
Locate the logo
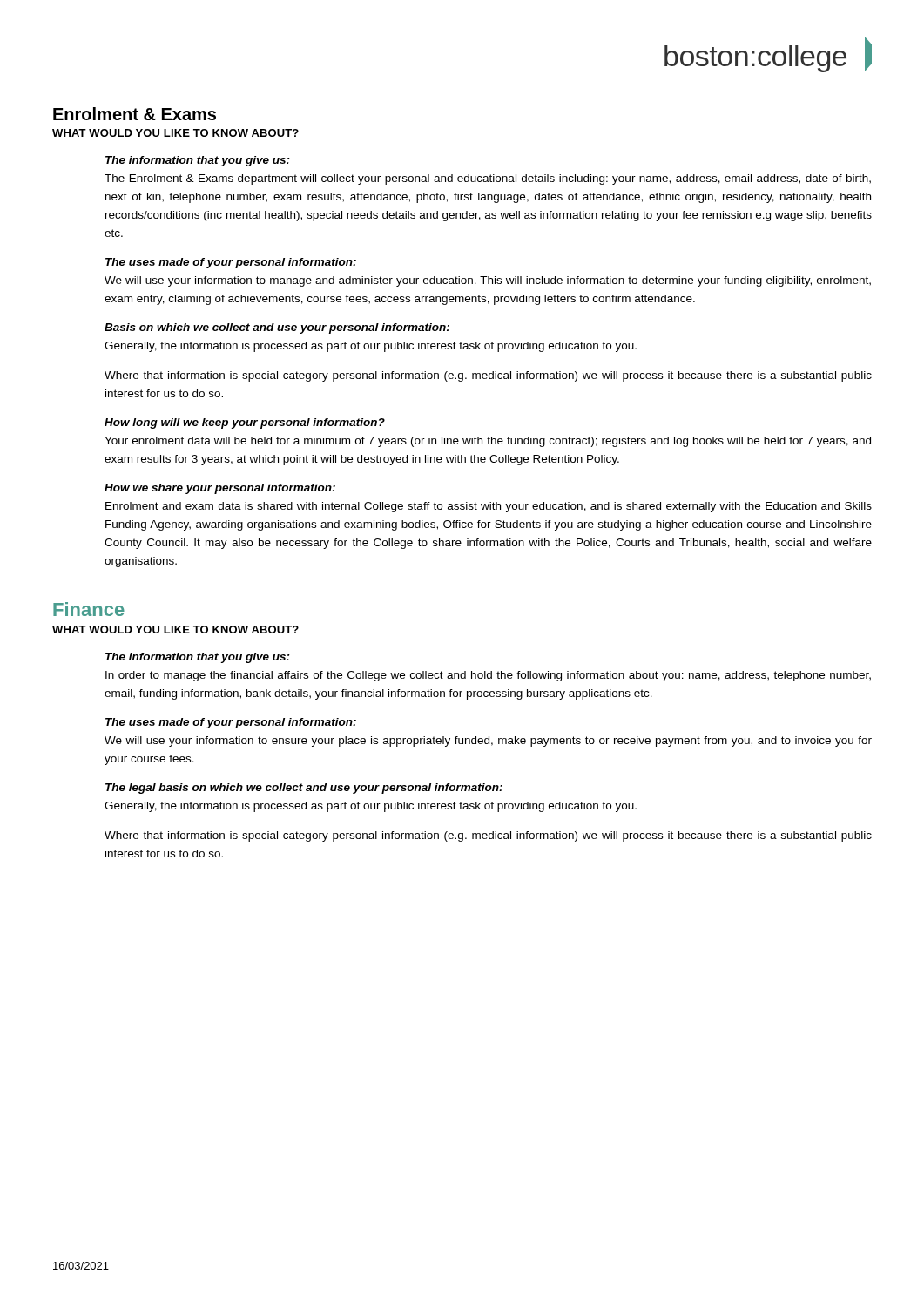coord(767,55)
